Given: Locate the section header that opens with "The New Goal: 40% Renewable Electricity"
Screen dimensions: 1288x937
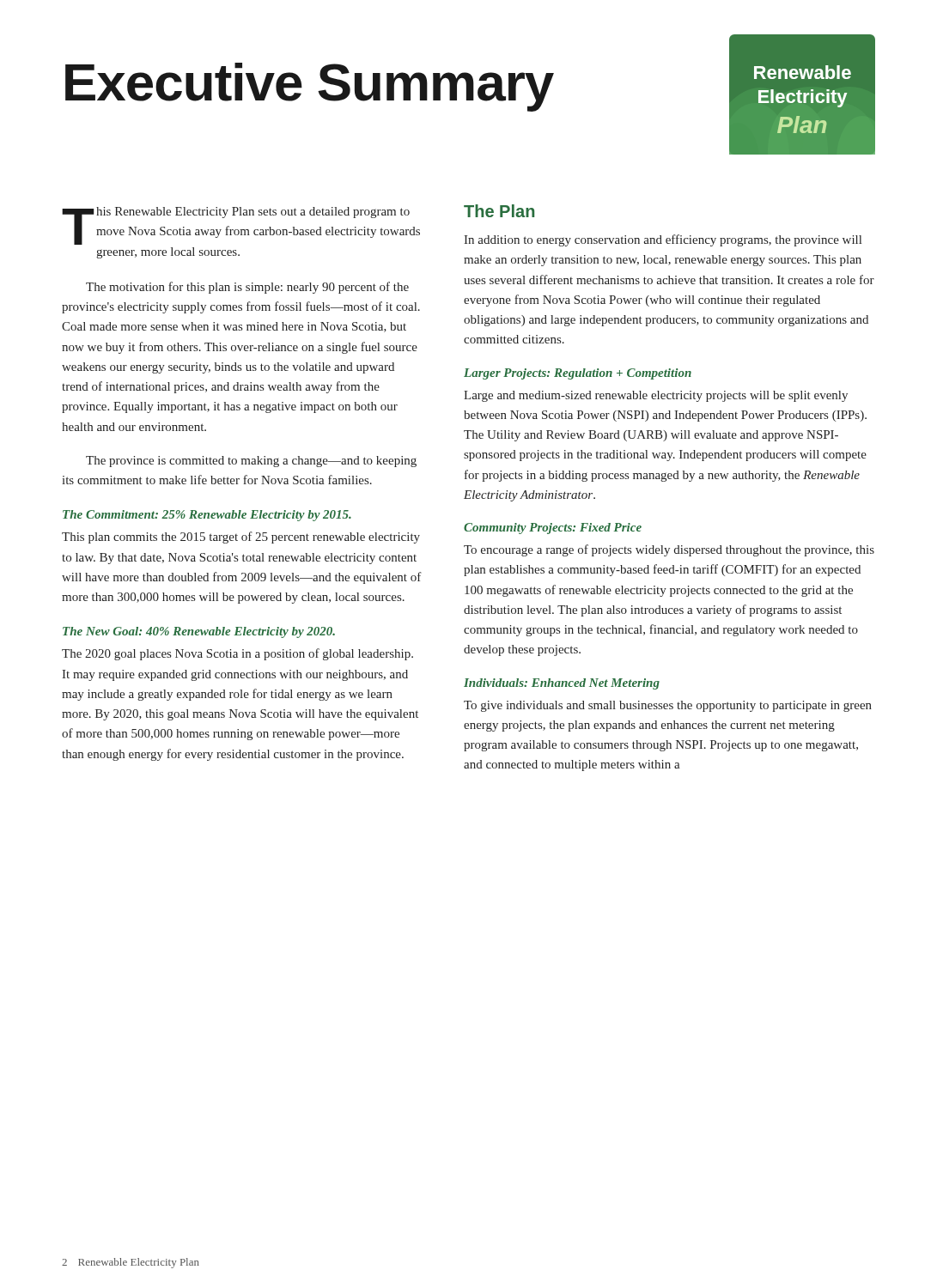Looking at the screenshot, I should (199, 631).
